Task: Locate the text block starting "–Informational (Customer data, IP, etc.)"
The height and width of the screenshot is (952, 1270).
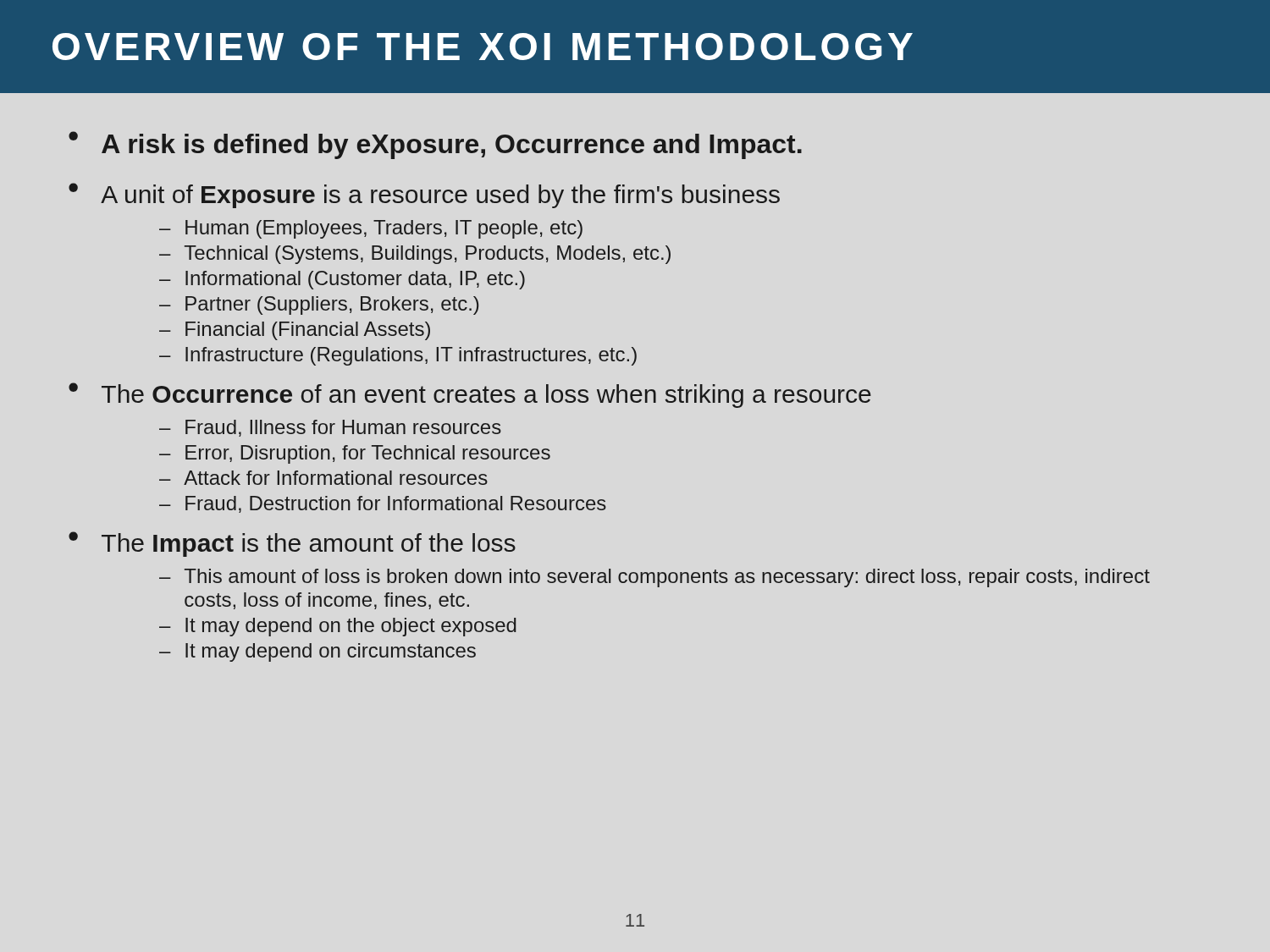Action: pyautogui.click(x=343, y=278)
